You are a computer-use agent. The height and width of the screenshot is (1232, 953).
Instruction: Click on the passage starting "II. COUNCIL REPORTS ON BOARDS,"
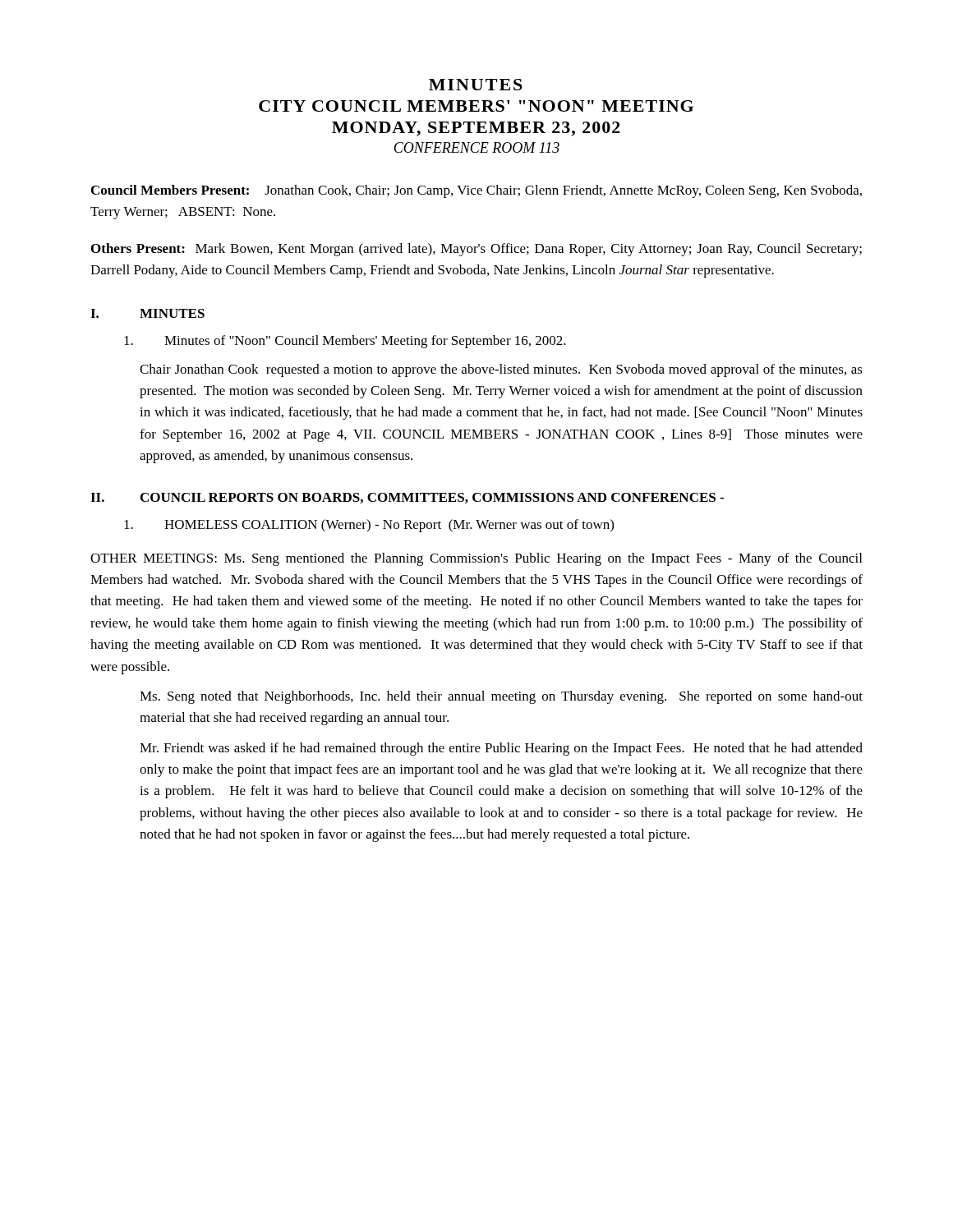pyautogui.click(x=407, y=498)
